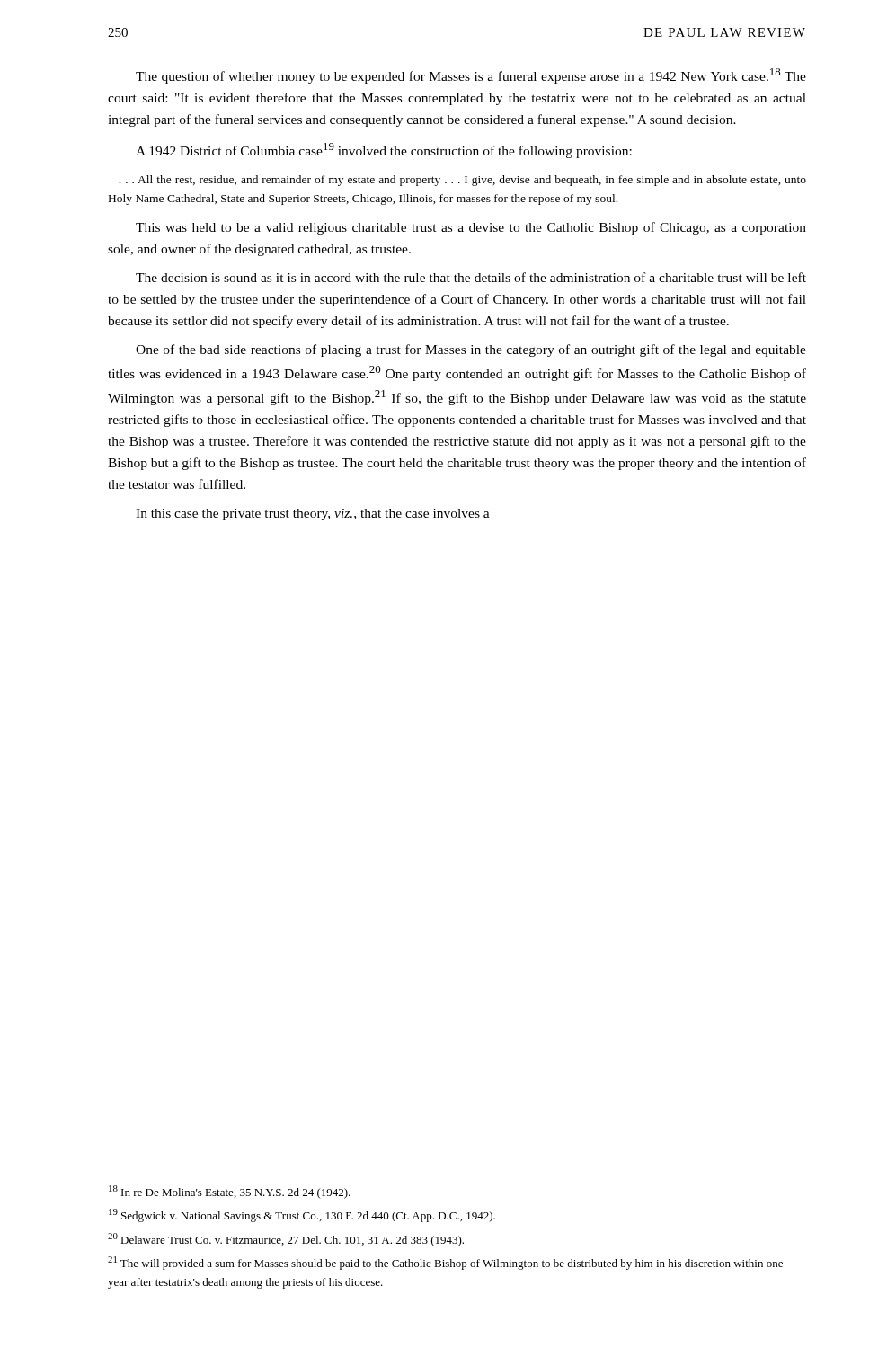Image resolution: width=896 pixels, height=1348 pixels.
Task: Where is the passage that starts "18 In re"?
Action: point(457,1236)
